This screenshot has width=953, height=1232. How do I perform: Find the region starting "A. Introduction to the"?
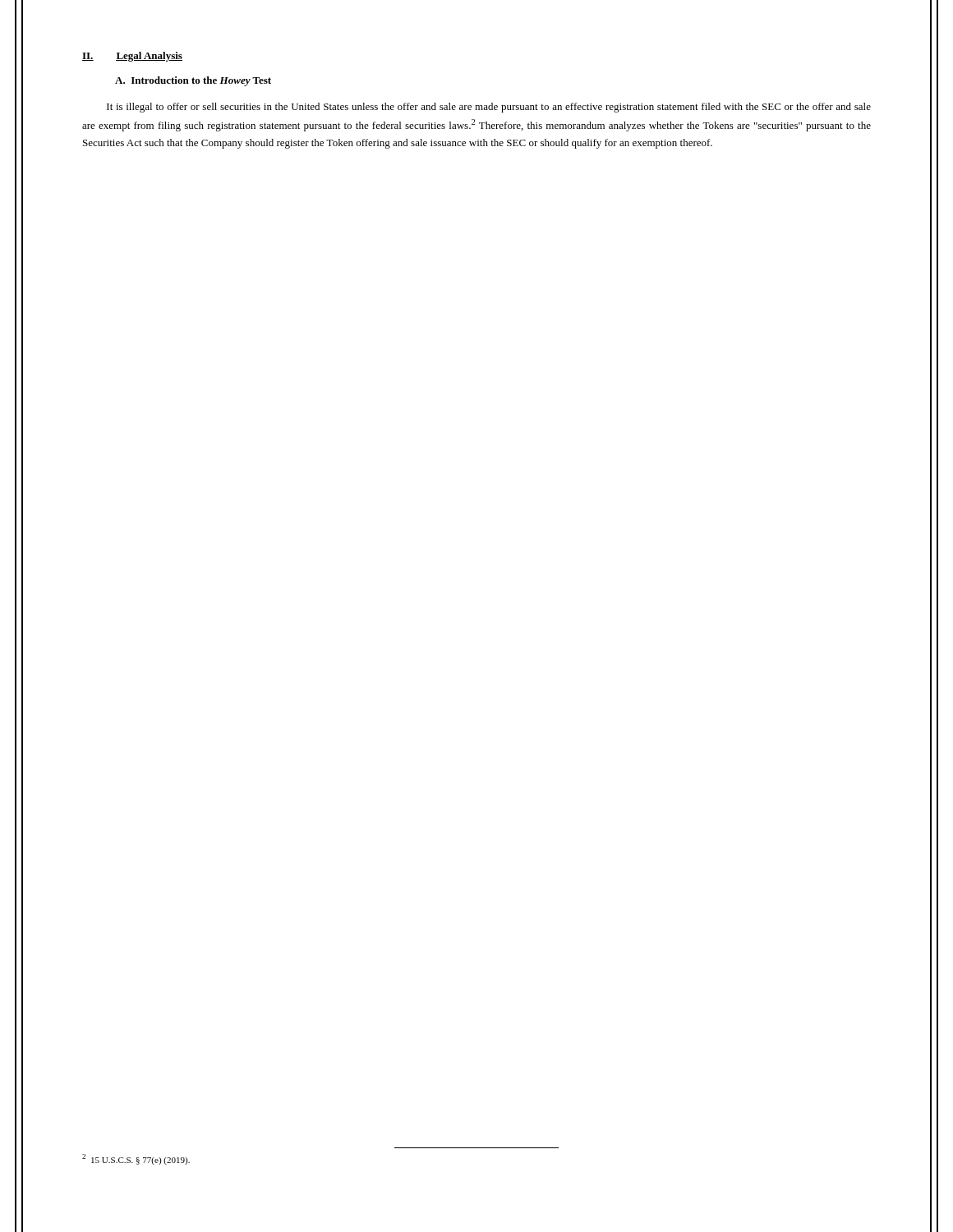click(x=193, y=80)
